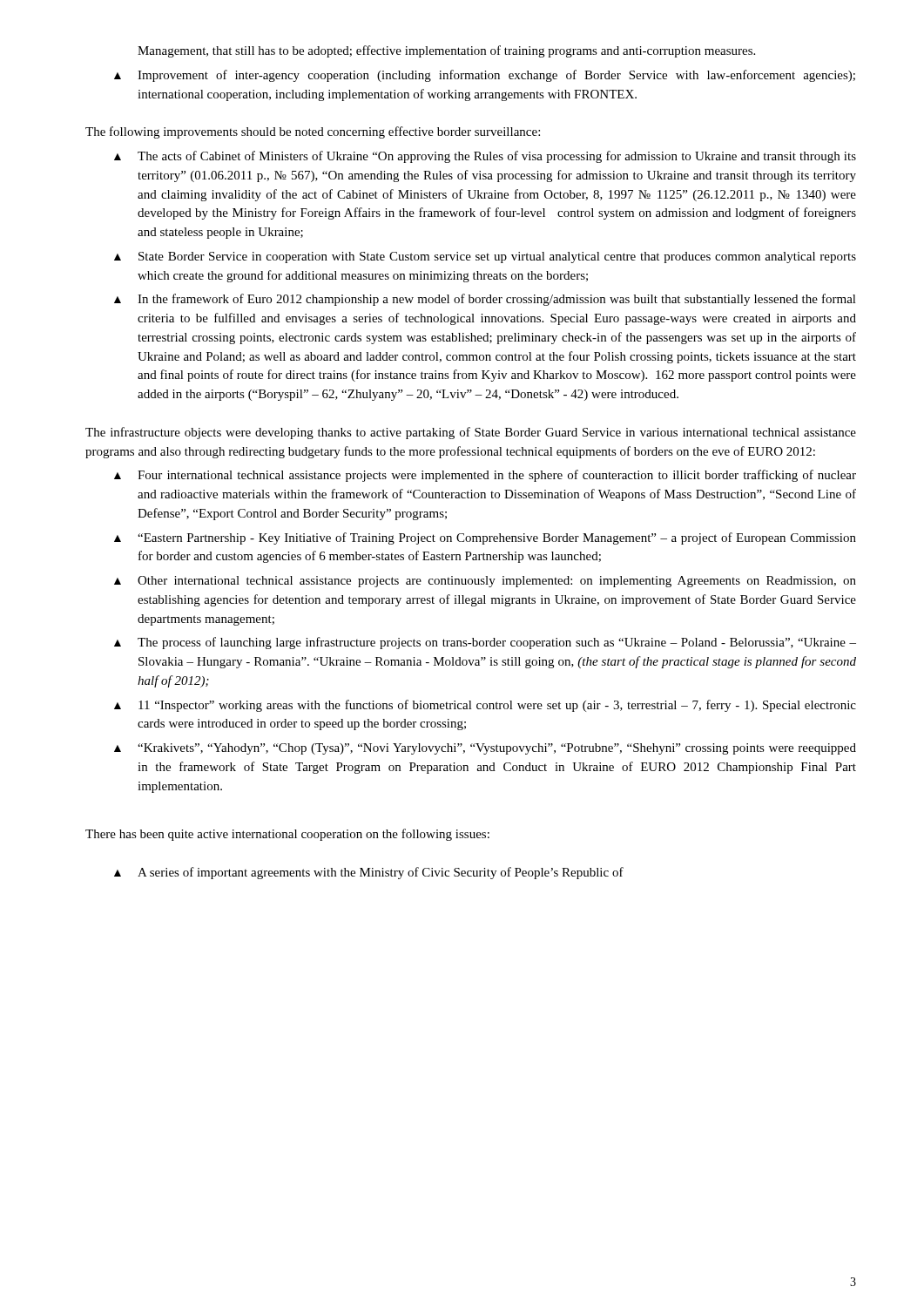Locate the region starting "Management, that still has to"
This screenshot has height=1307, width=924.
point(447,51)
